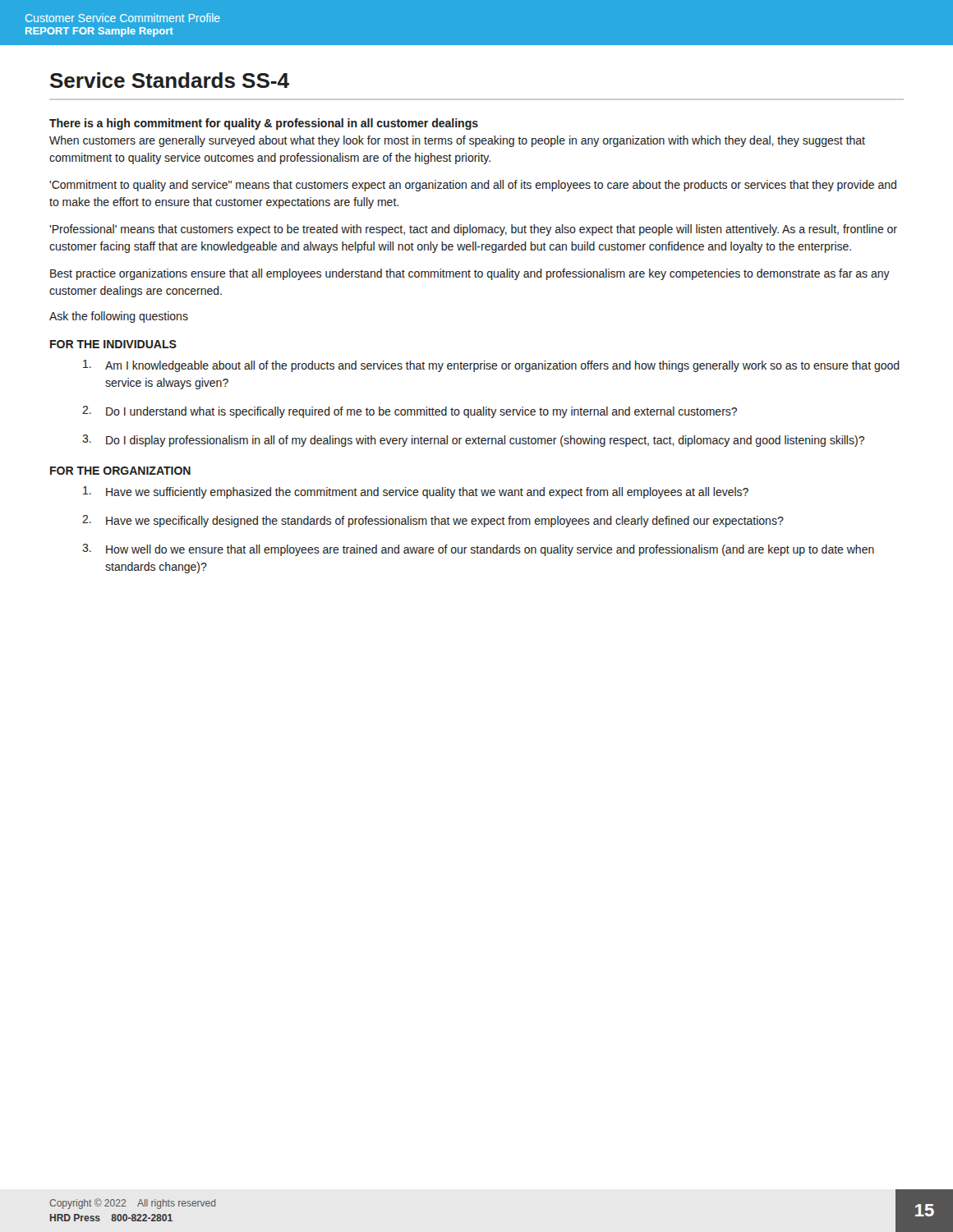Navigate to the text block starting "There is a high commitment for quality"

point(476,141)
